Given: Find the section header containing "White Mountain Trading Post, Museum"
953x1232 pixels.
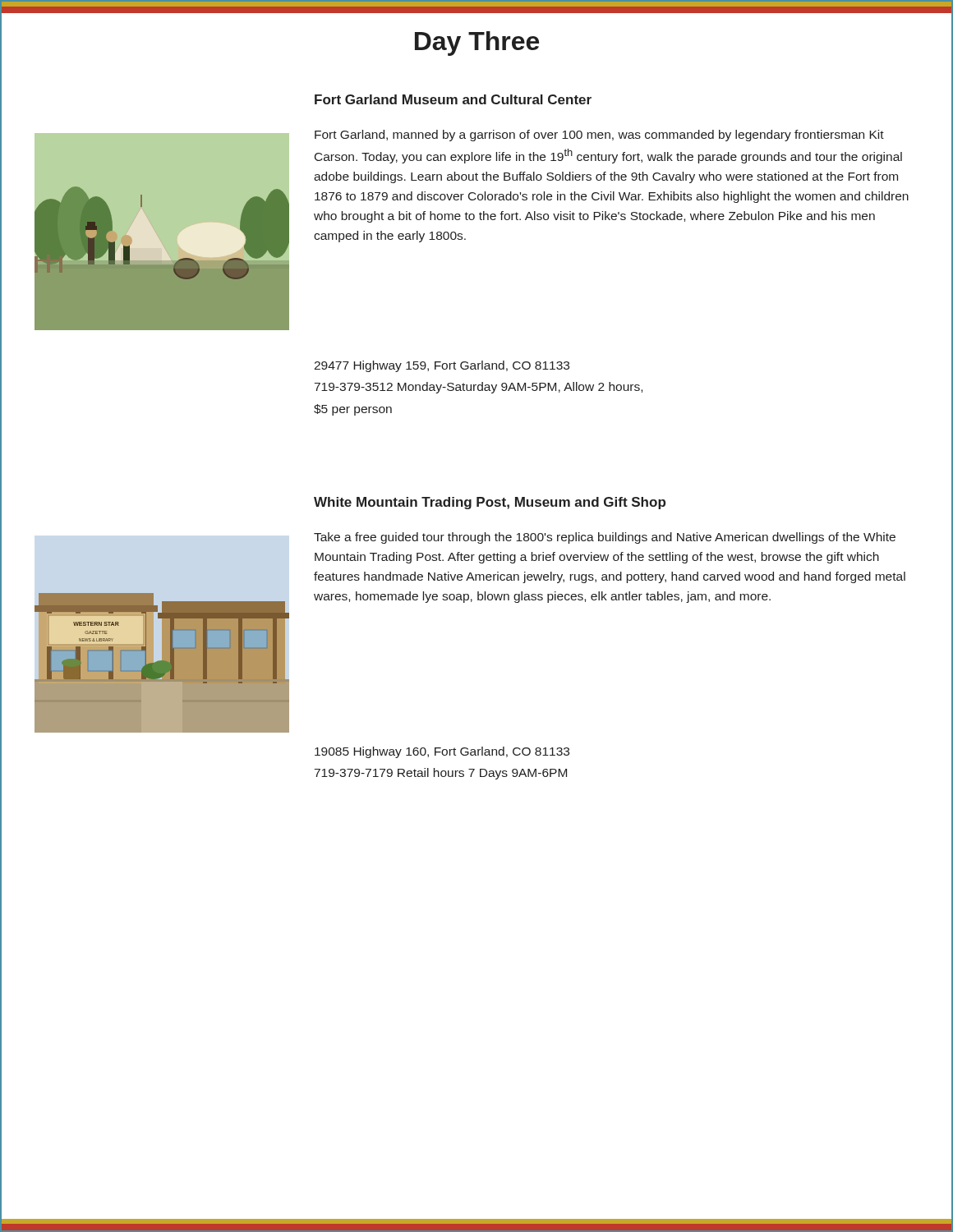Looking at the screenshot, I should pyautogui.click(x=616, y=503).
